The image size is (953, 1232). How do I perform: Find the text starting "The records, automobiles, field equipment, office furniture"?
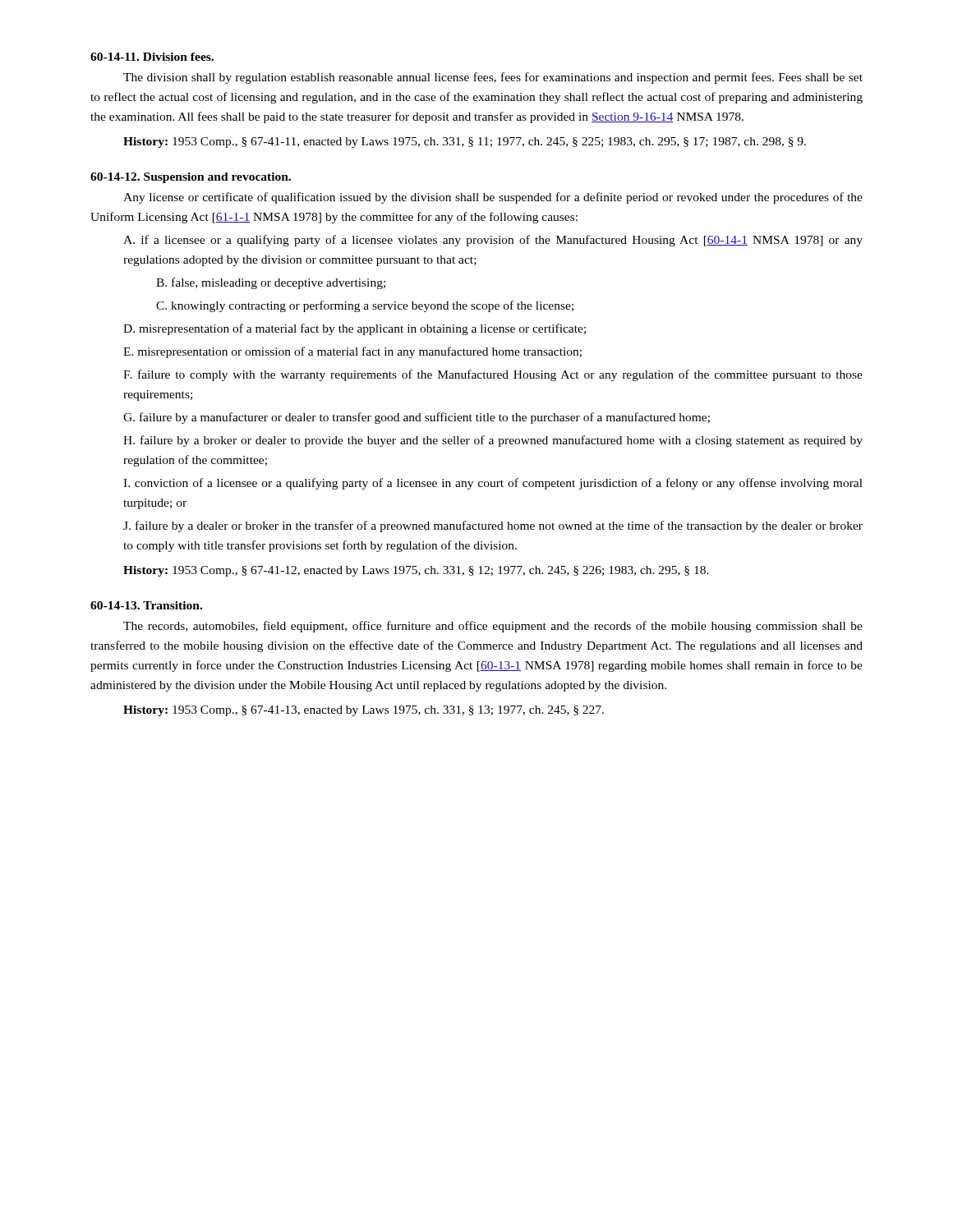click(476, 655)
